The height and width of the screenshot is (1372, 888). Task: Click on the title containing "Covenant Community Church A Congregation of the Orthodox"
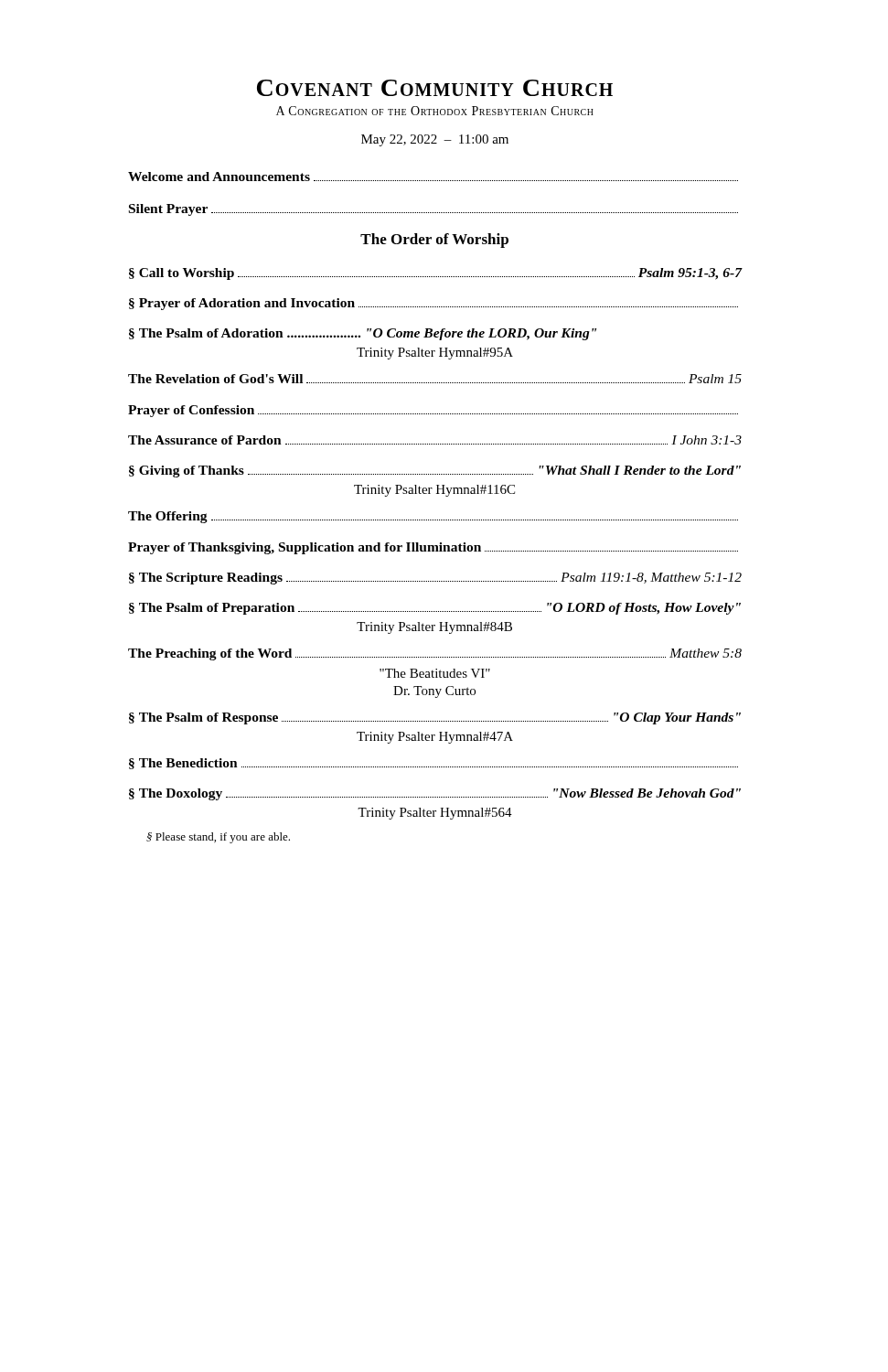coord(435,96)
